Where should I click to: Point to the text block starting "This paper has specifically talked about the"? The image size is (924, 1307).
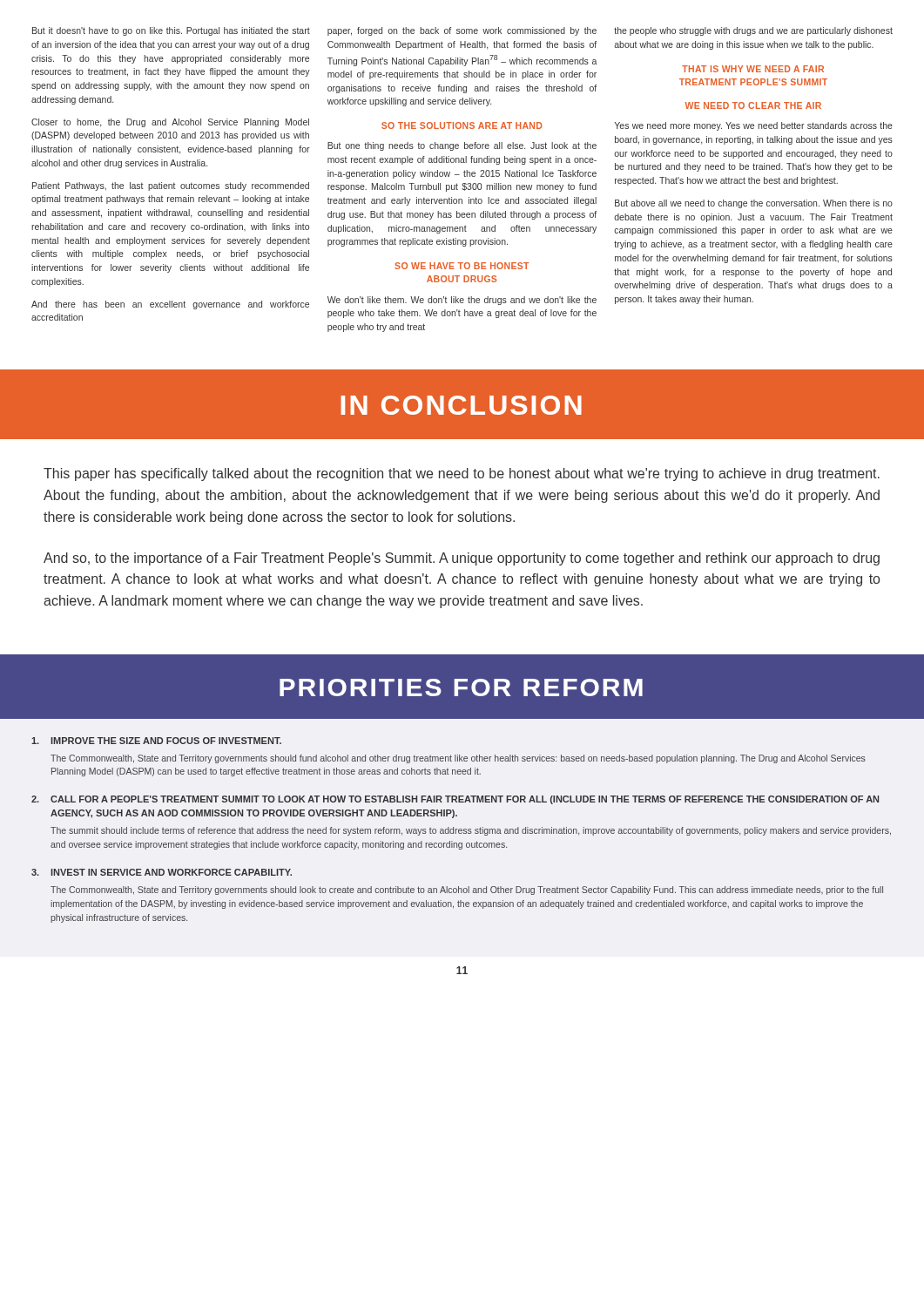[x=462, y=474]
